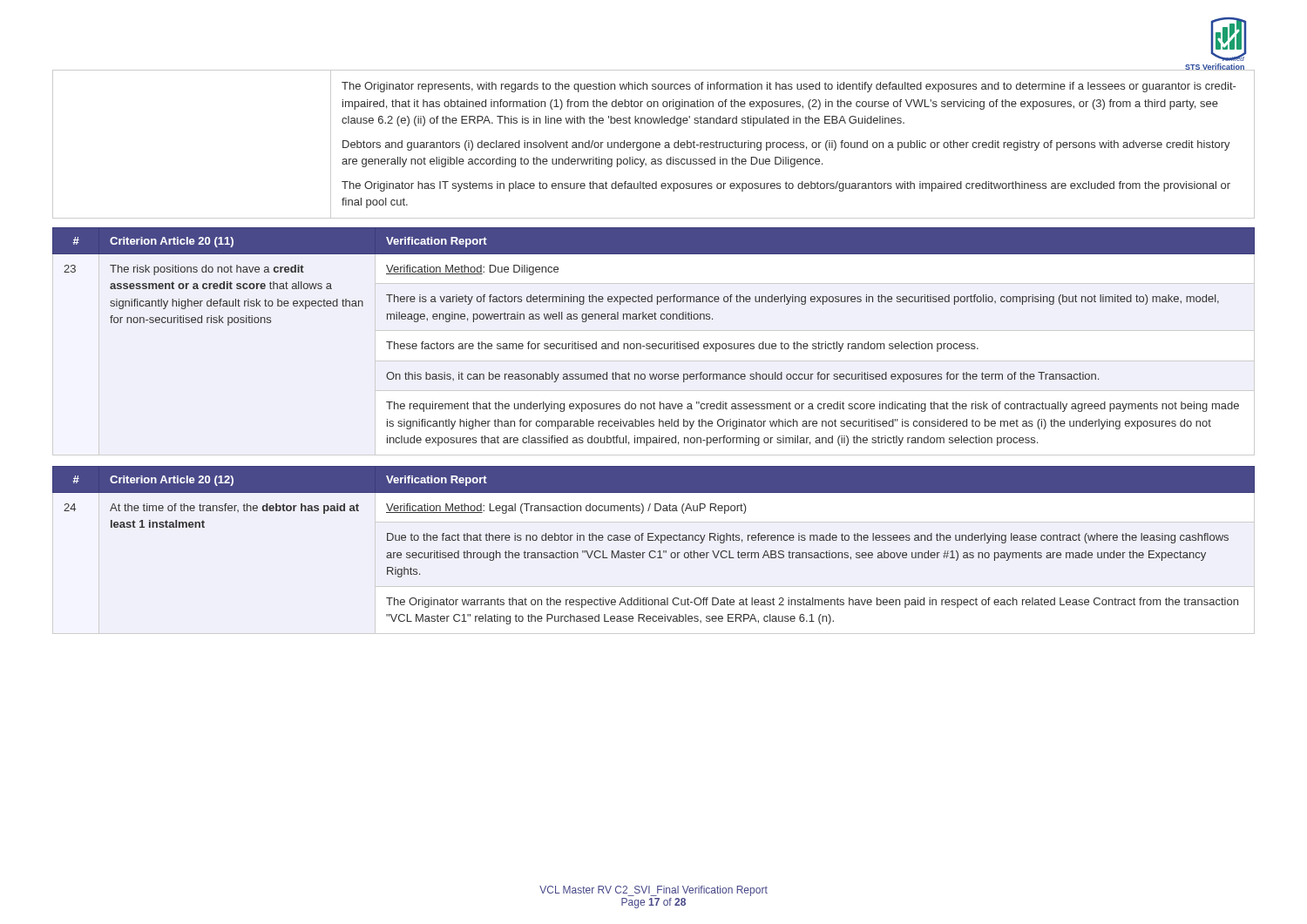This screenshot has width=1307, height=924.
Task: Find the passage starting "The Originator represents, with regards to"
Action: pyautogui.click(x=792, y=144)
